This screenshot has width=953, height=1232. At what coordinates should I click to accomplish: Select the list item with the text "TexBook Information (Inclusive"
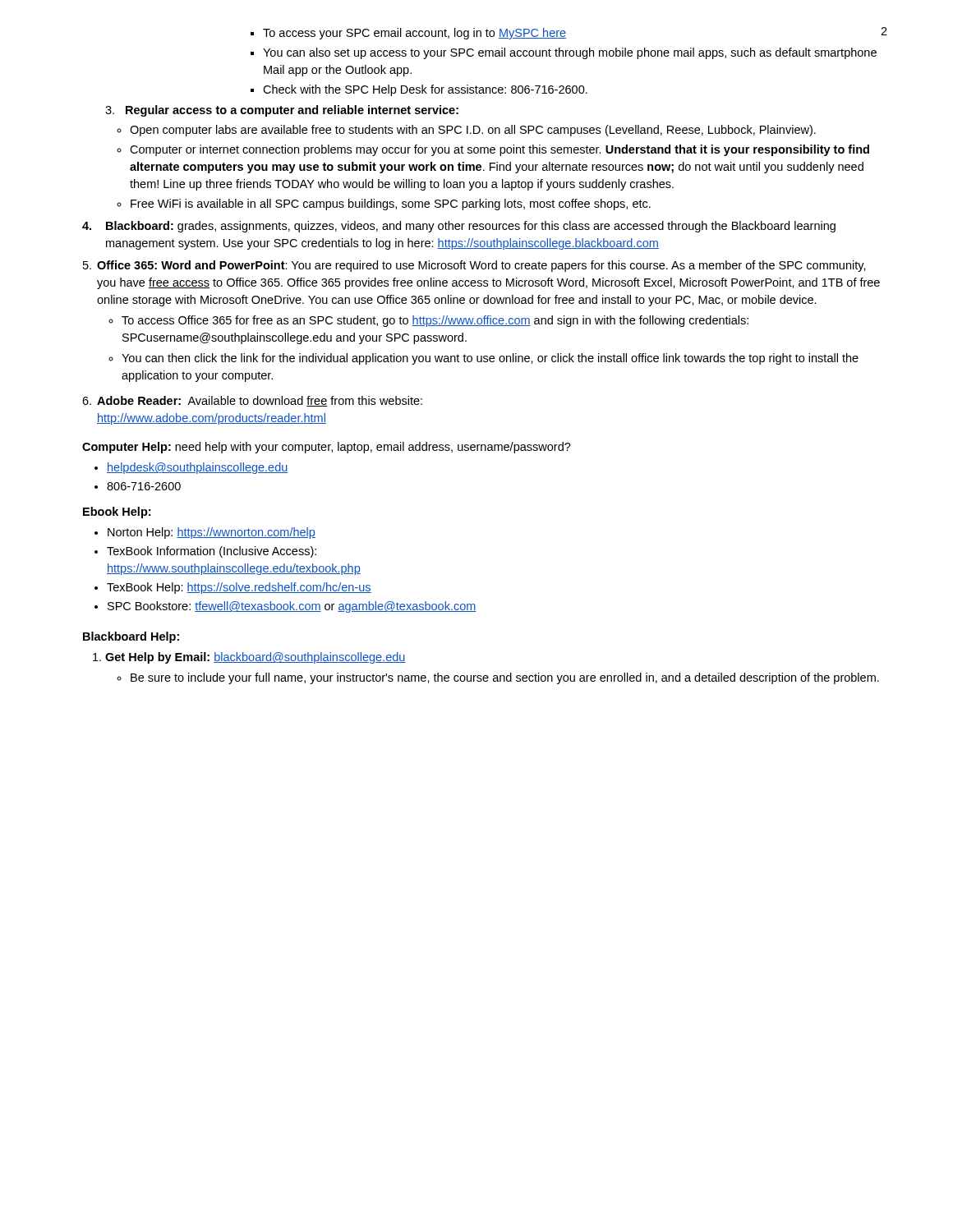point(234,560)
